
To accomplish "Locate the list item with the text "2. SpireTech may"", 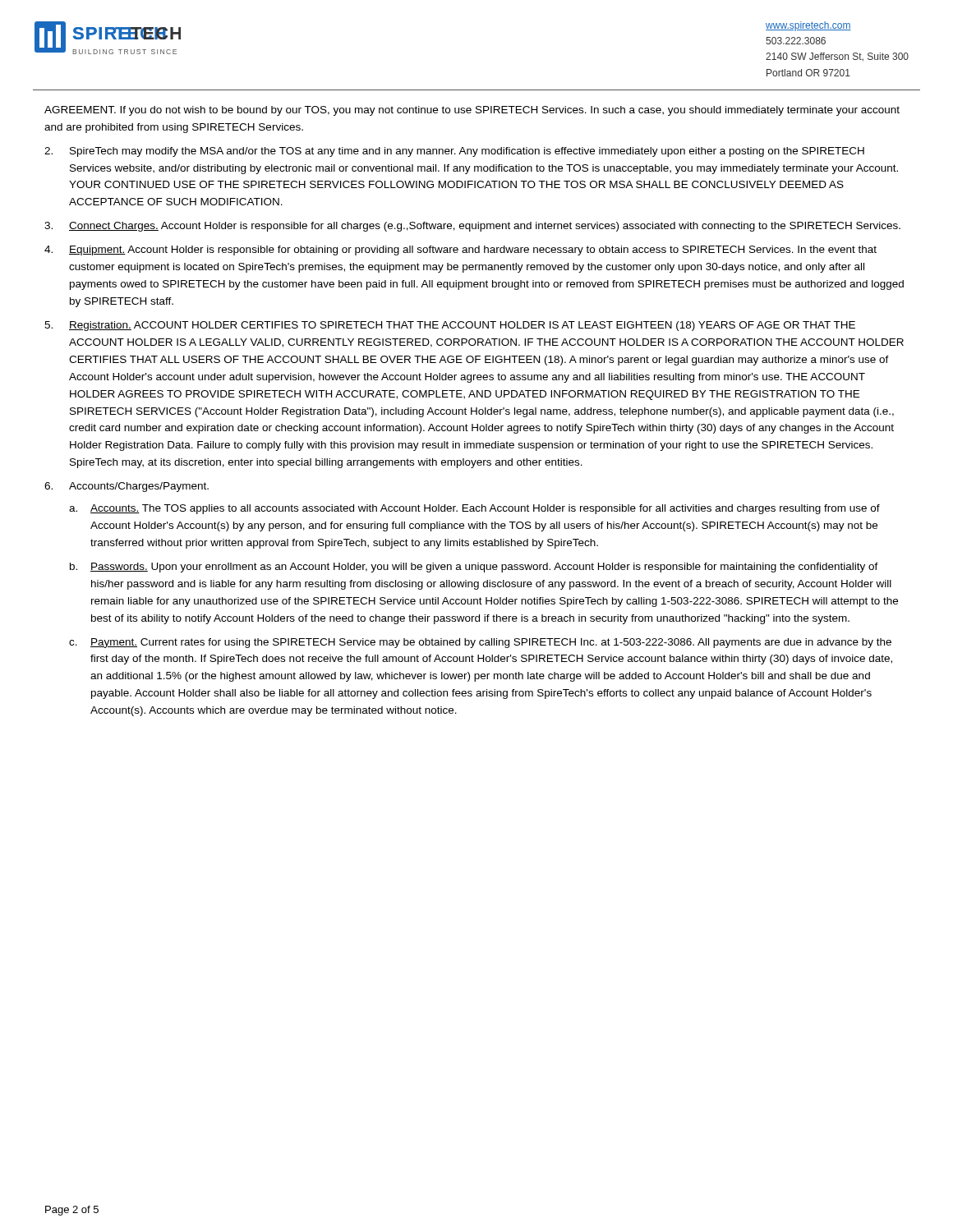I will click(476, 177).
